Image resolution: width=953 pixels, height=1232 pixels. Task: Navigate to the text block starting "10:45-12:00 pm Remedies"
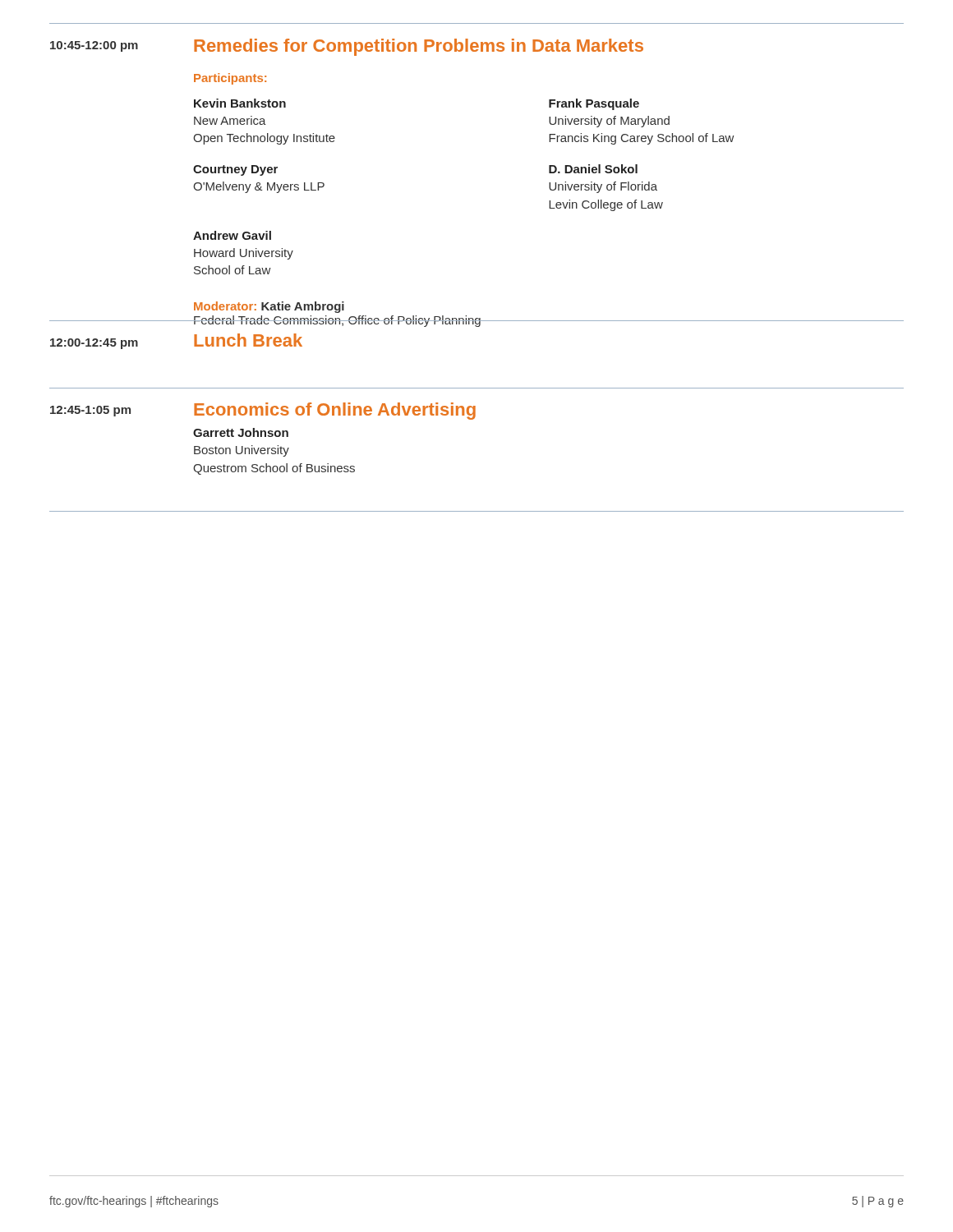coord(476,52)
